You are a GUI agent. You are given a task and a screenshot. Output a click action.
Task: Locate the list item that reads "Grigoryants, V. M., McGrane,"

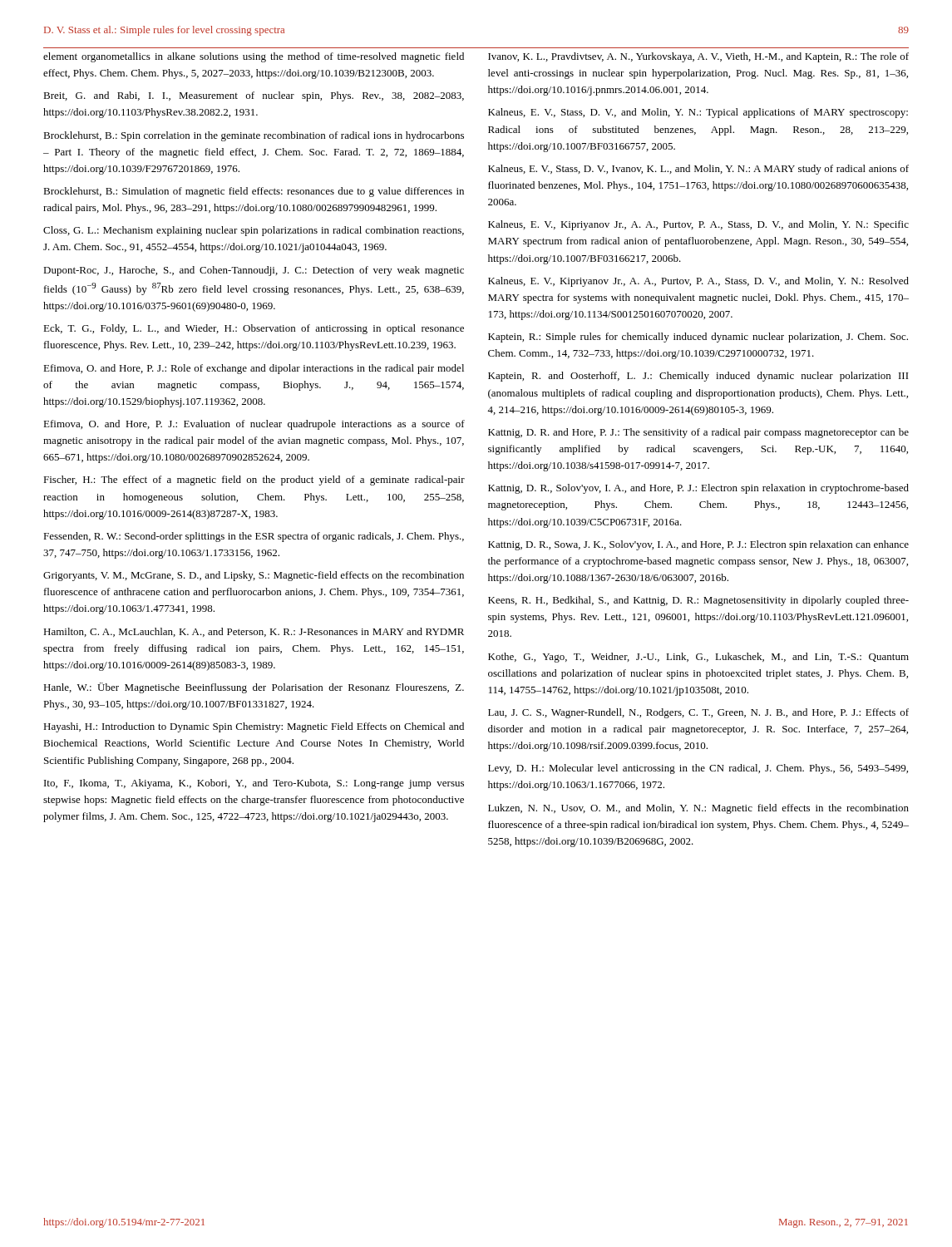click(254, 592)
